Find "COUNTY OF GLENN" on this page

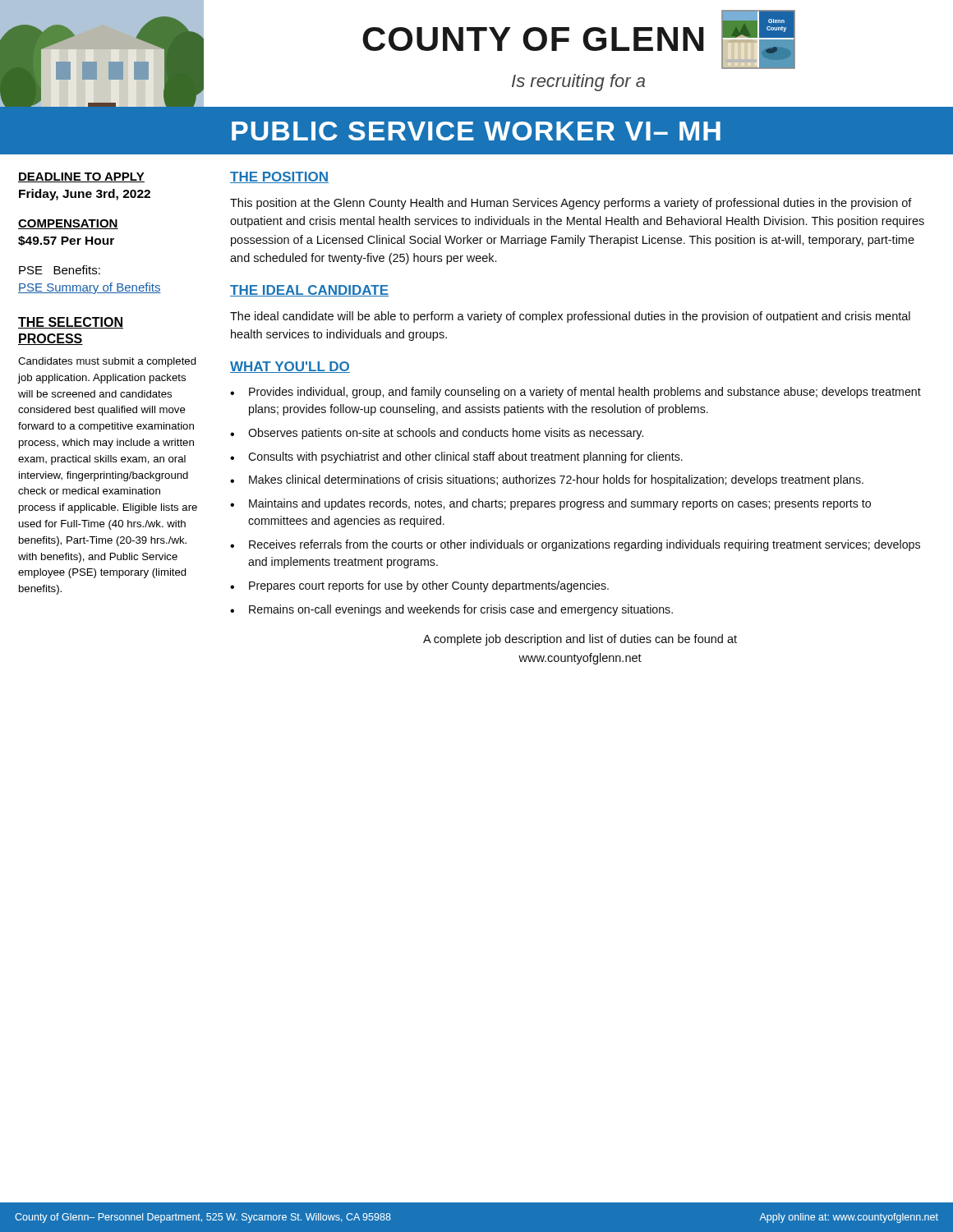pyautogui.click(x=534, y=39)
